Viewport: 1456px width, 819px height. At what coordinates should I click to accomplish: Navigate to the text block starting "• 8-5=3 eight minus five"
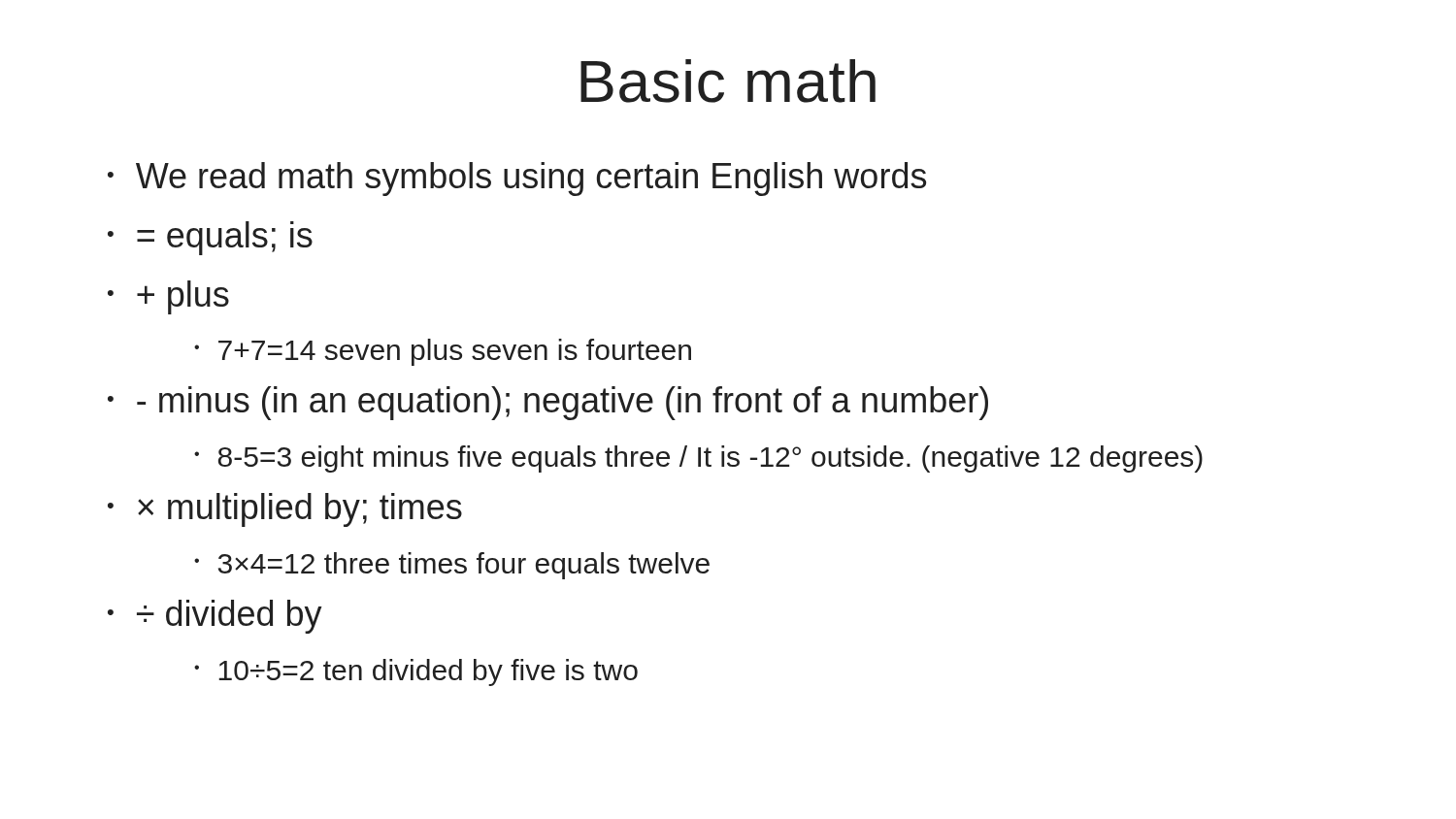[699, 457]
